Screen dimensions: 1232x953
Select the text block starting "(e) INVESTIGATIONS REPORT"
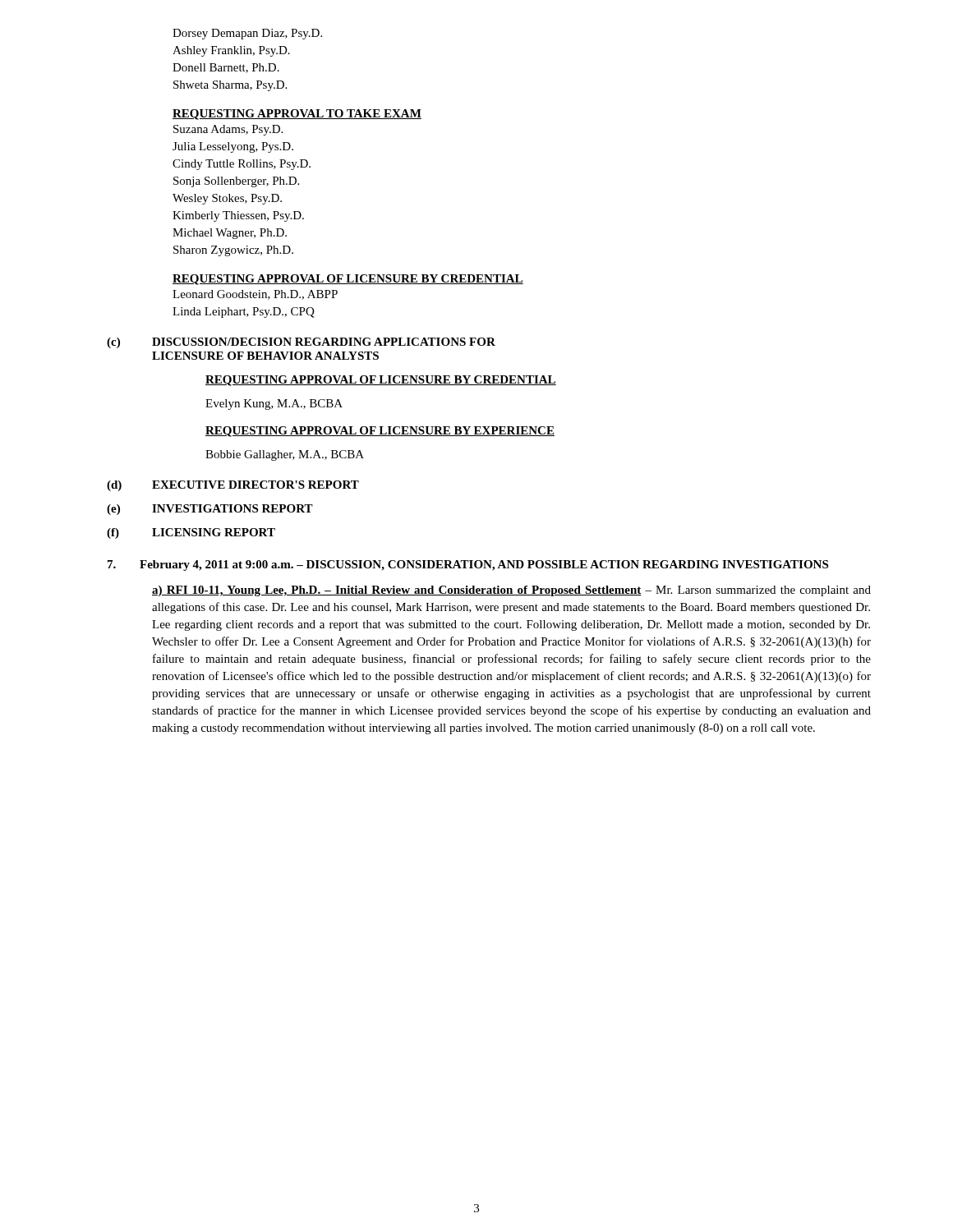pos(210,509)
